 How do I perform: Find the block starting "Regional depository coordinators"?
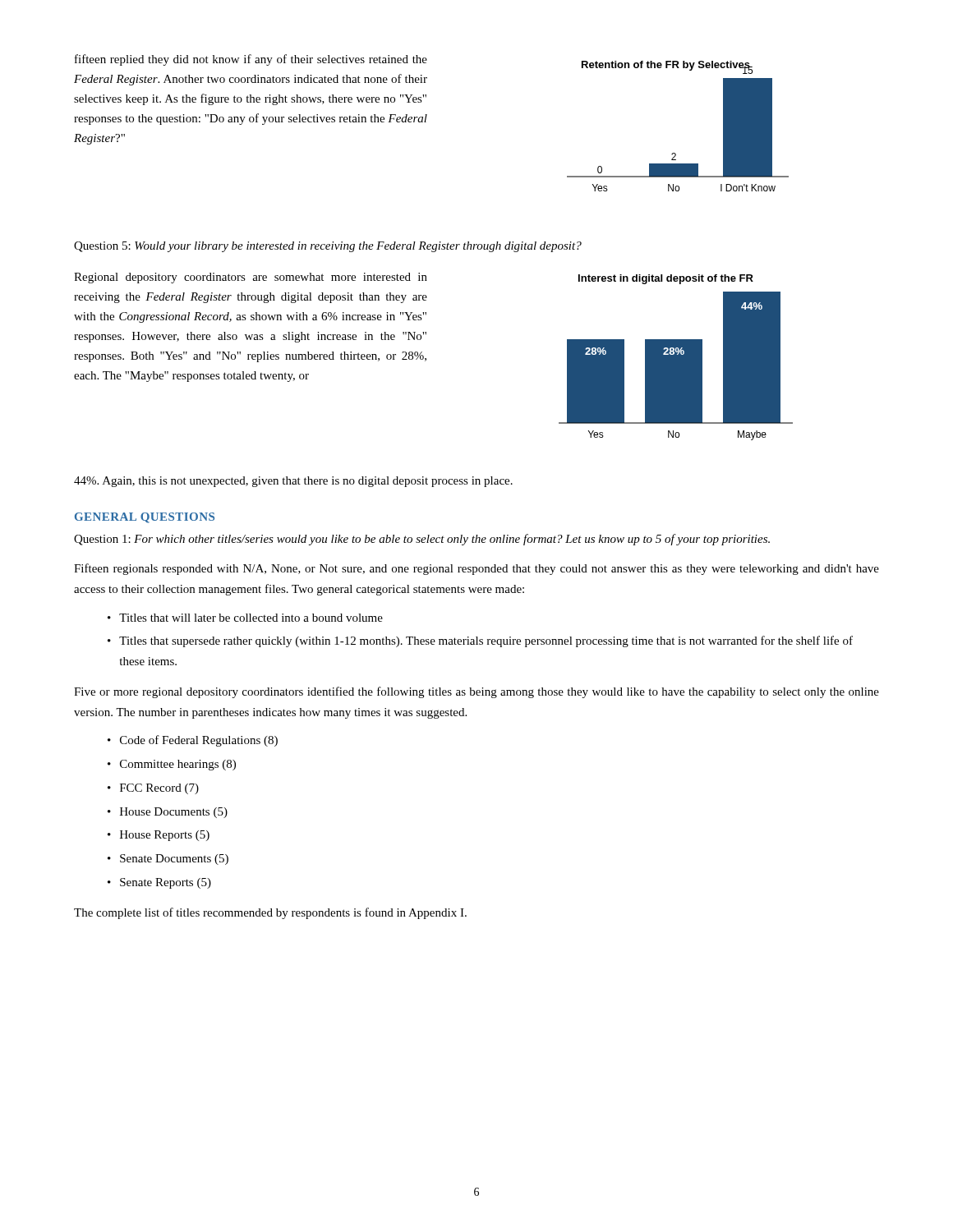point(251,326)
